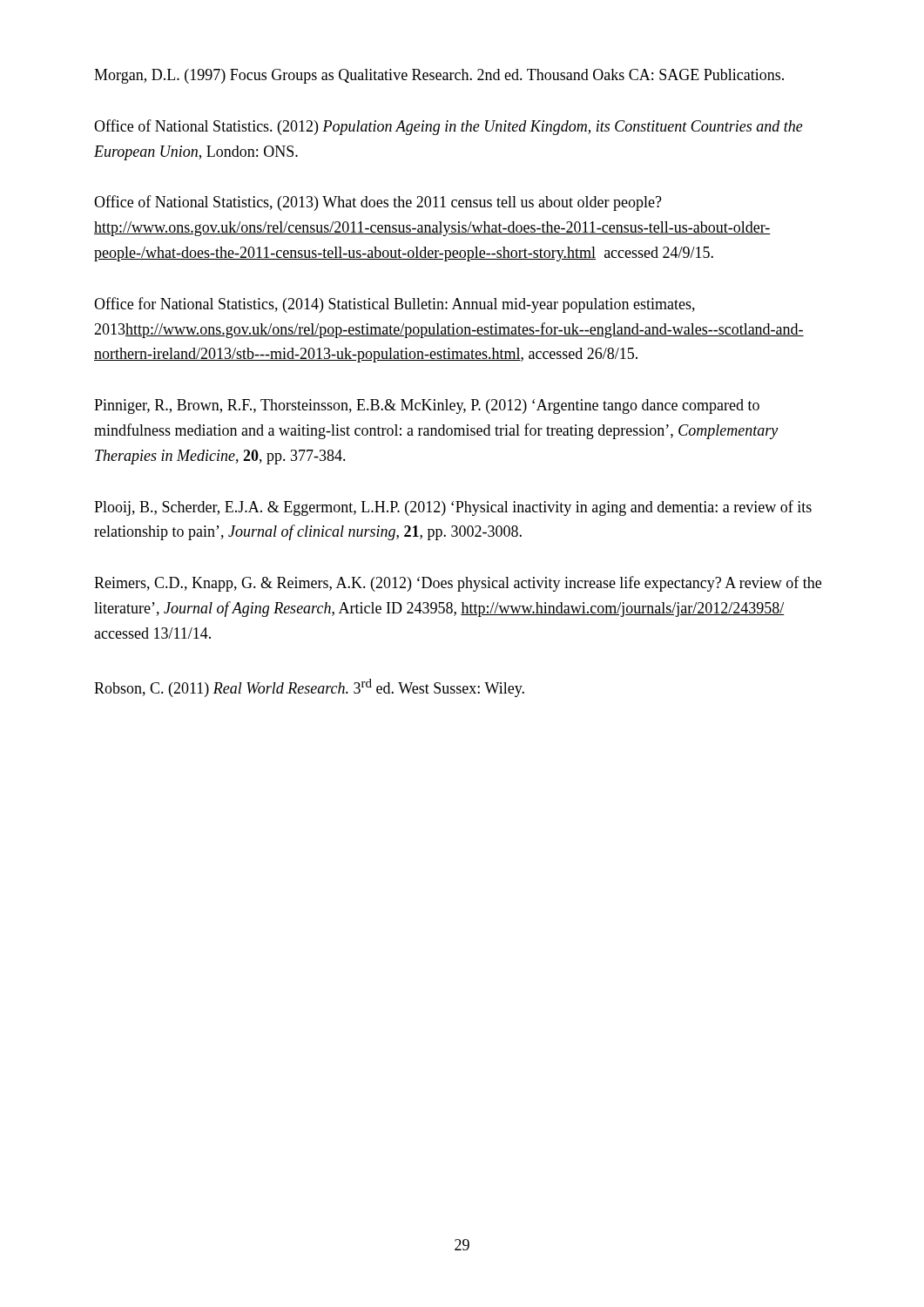Click the passage that begins "Morgan, D.L. (1997) Focus Groups as Qualitative Research."

point(462,75)
